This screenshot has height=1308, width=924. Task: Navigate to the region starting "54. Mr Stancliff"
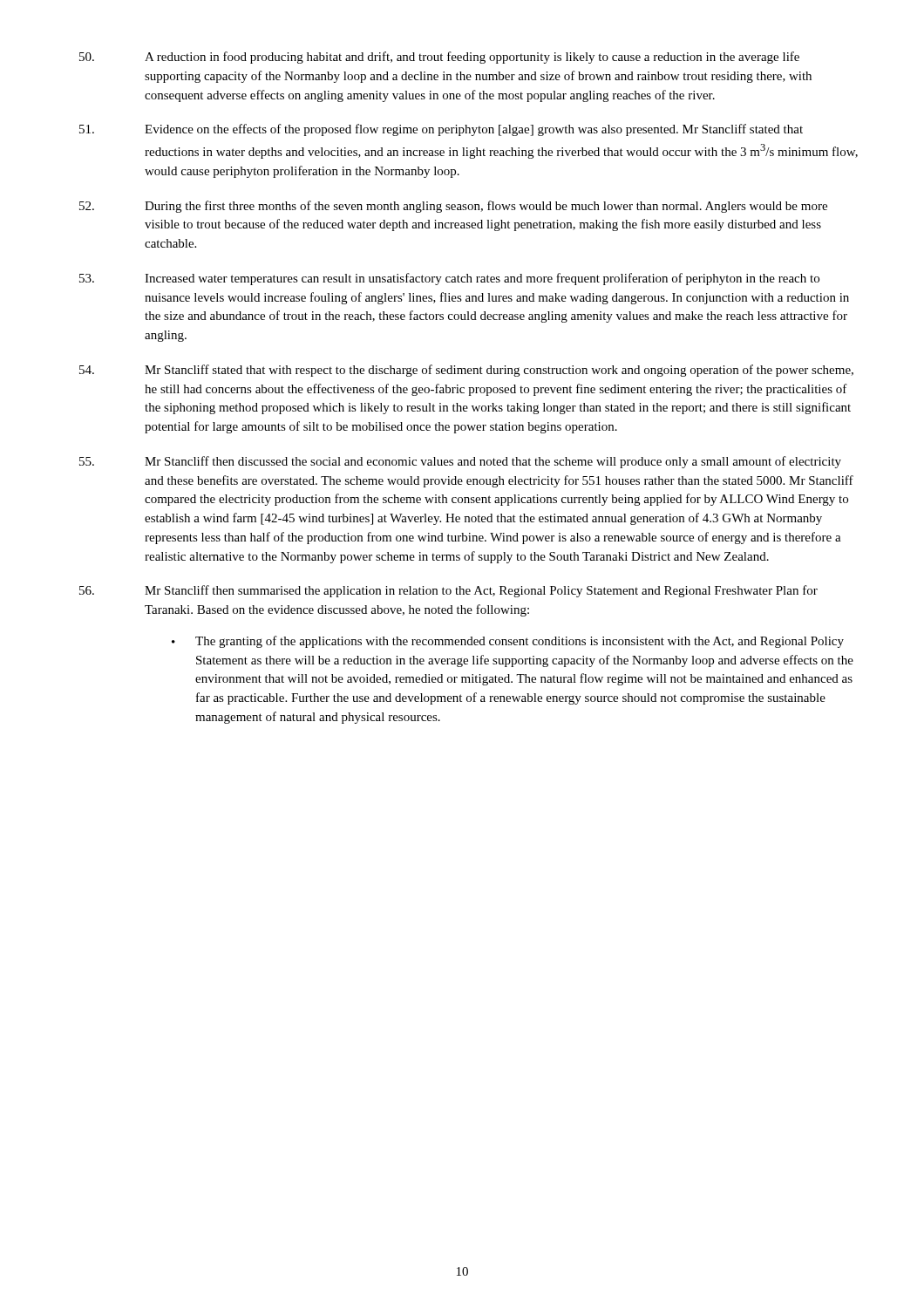point(469,399)
